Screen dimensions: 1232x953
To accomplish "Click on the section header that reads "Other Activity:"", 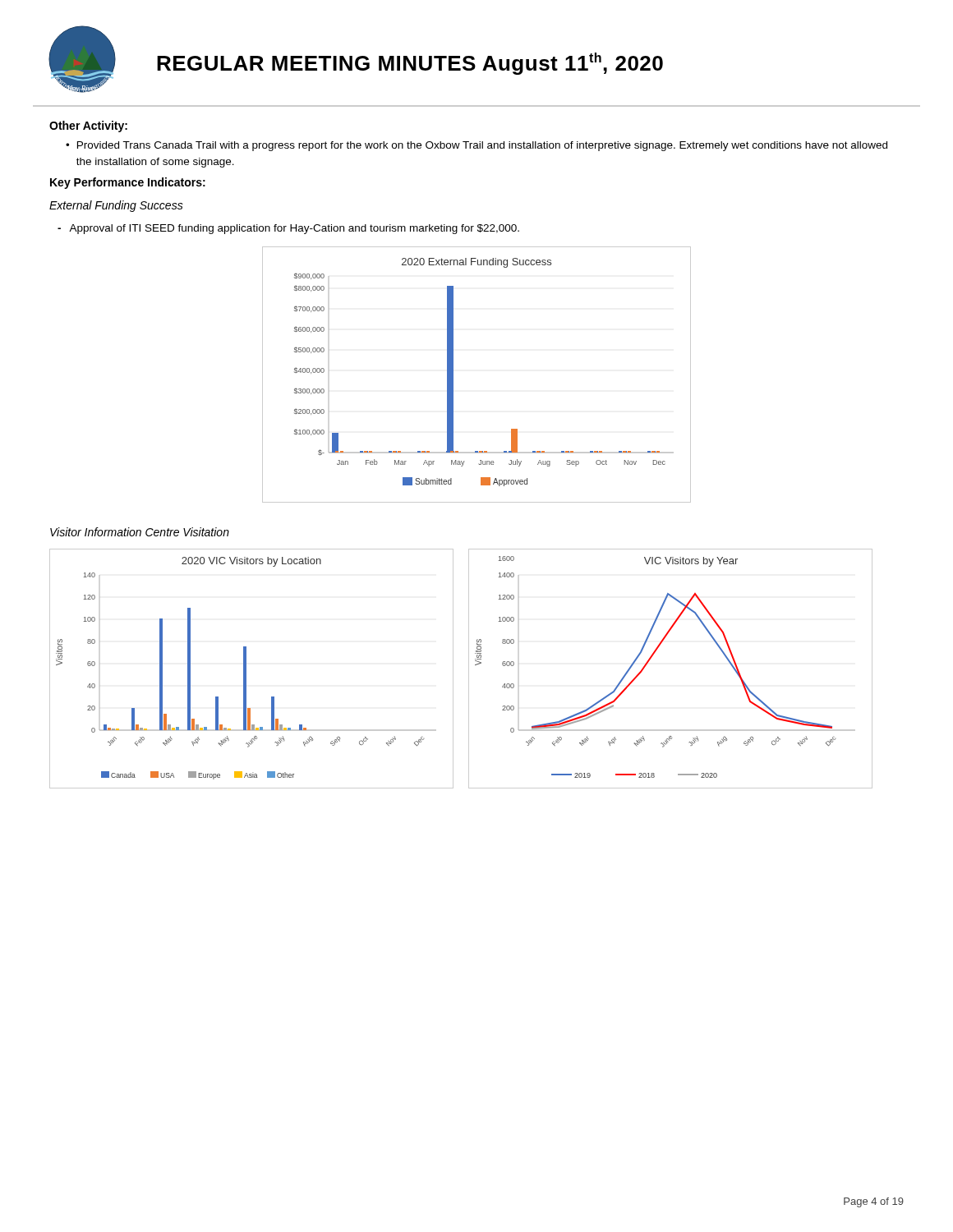I will point(89,126).
